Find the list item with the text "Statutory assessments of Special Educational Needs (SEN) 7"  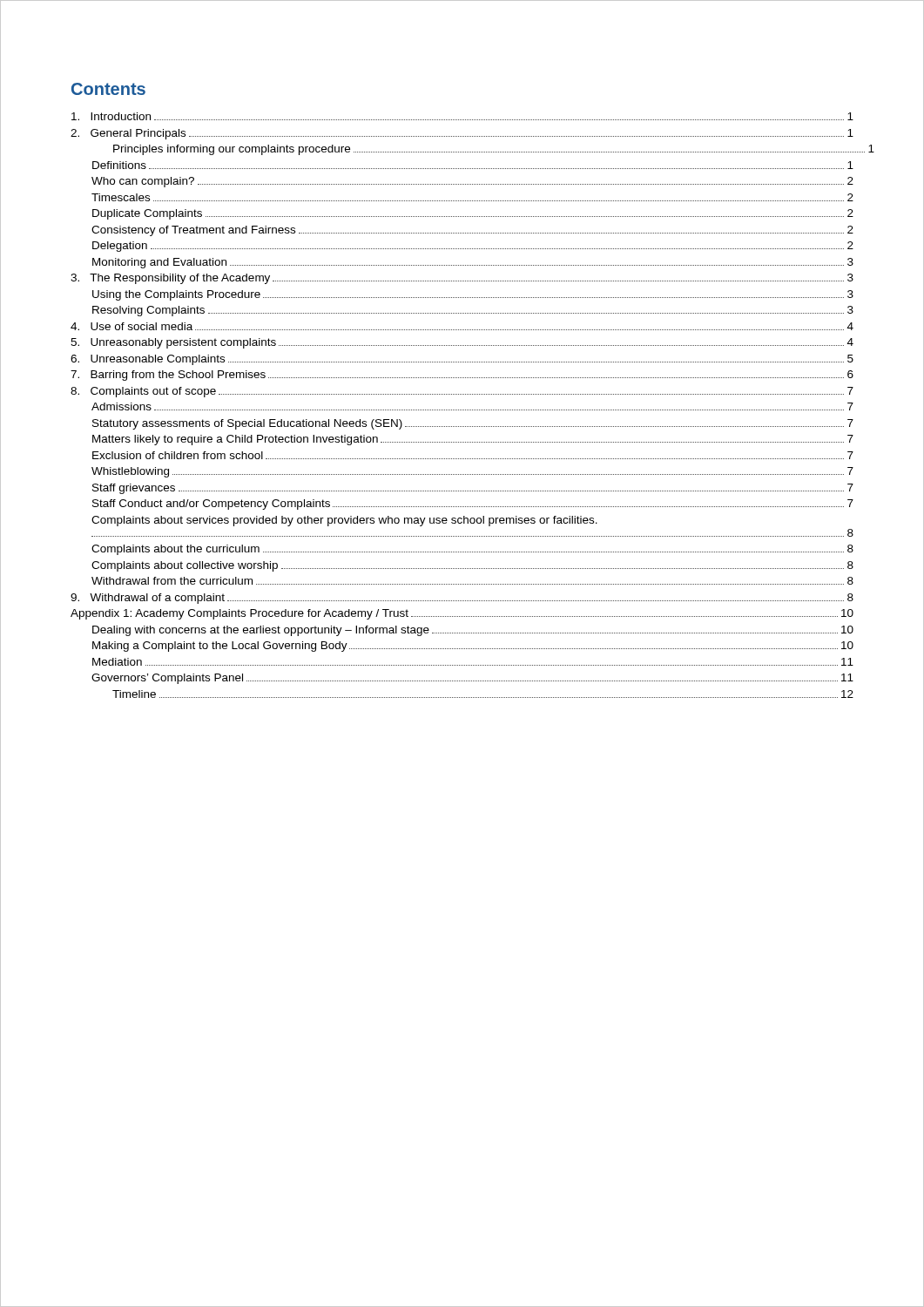pos(462,423)
